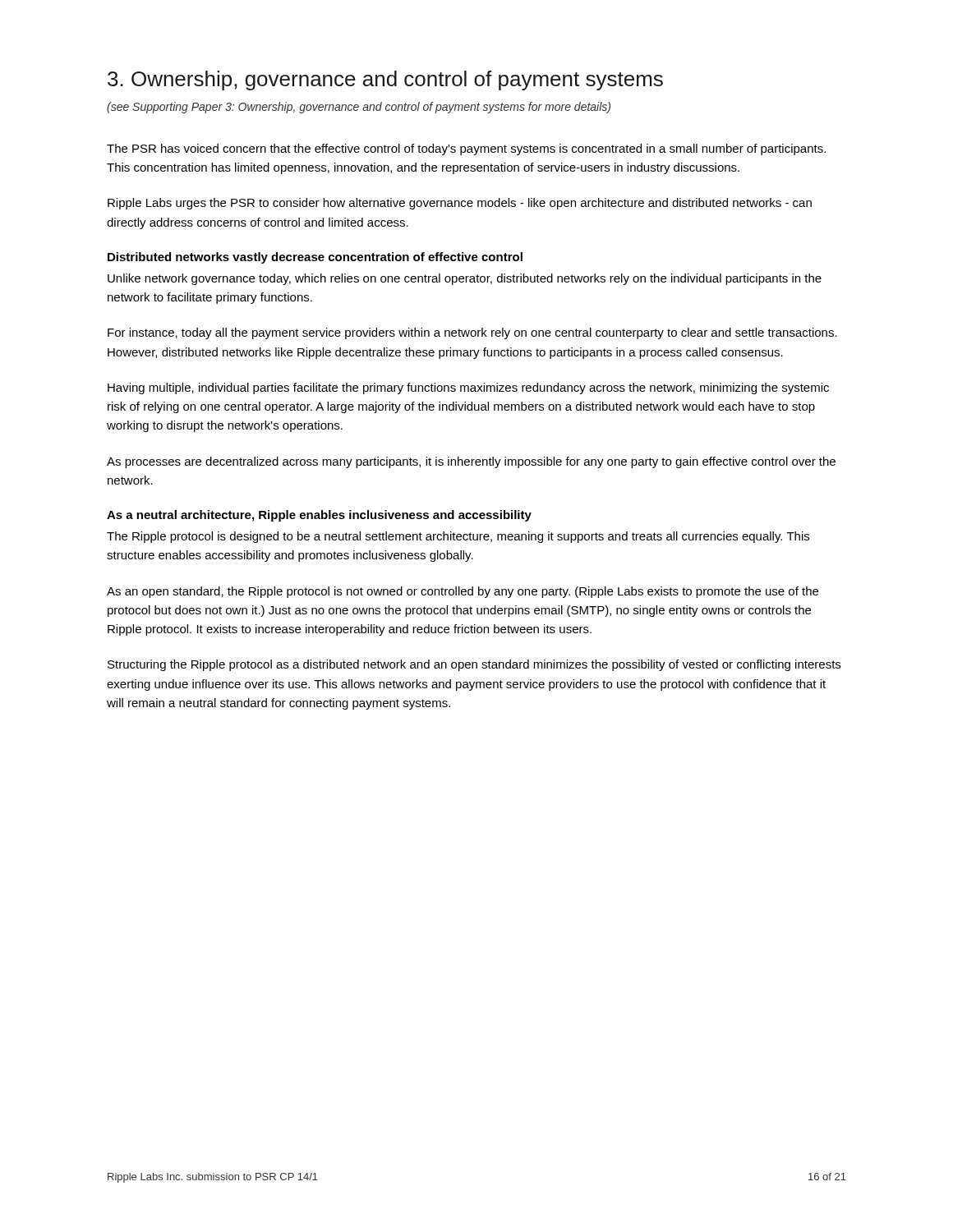Locate the text block containing "Having multiple, individual parties facilitate the primary functions"

[476, 406]
